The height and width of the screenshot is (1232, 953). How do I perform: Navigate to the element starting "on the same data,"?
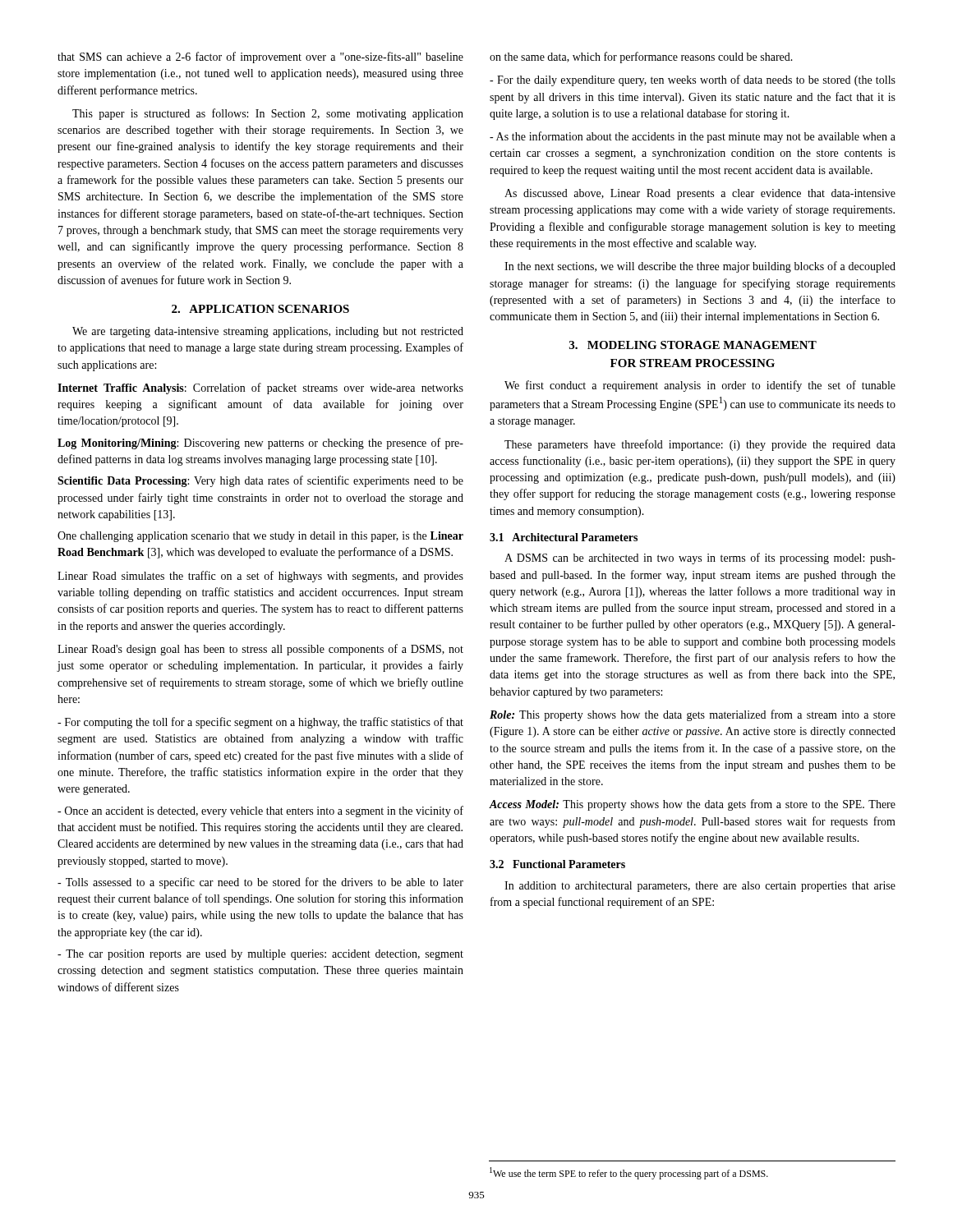[693, 187]
